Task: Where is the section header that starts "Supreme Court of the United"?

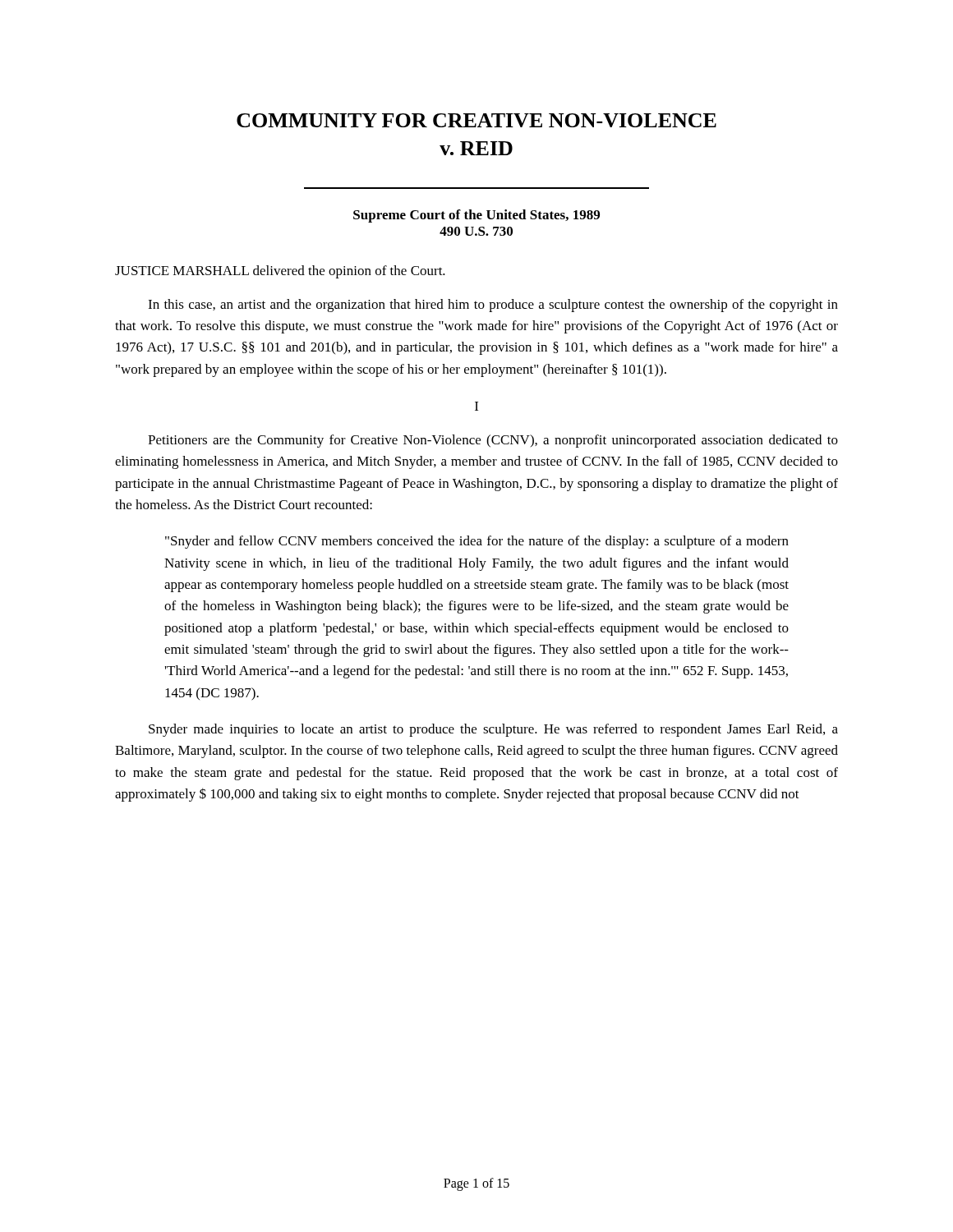Action: click(476, 223)
